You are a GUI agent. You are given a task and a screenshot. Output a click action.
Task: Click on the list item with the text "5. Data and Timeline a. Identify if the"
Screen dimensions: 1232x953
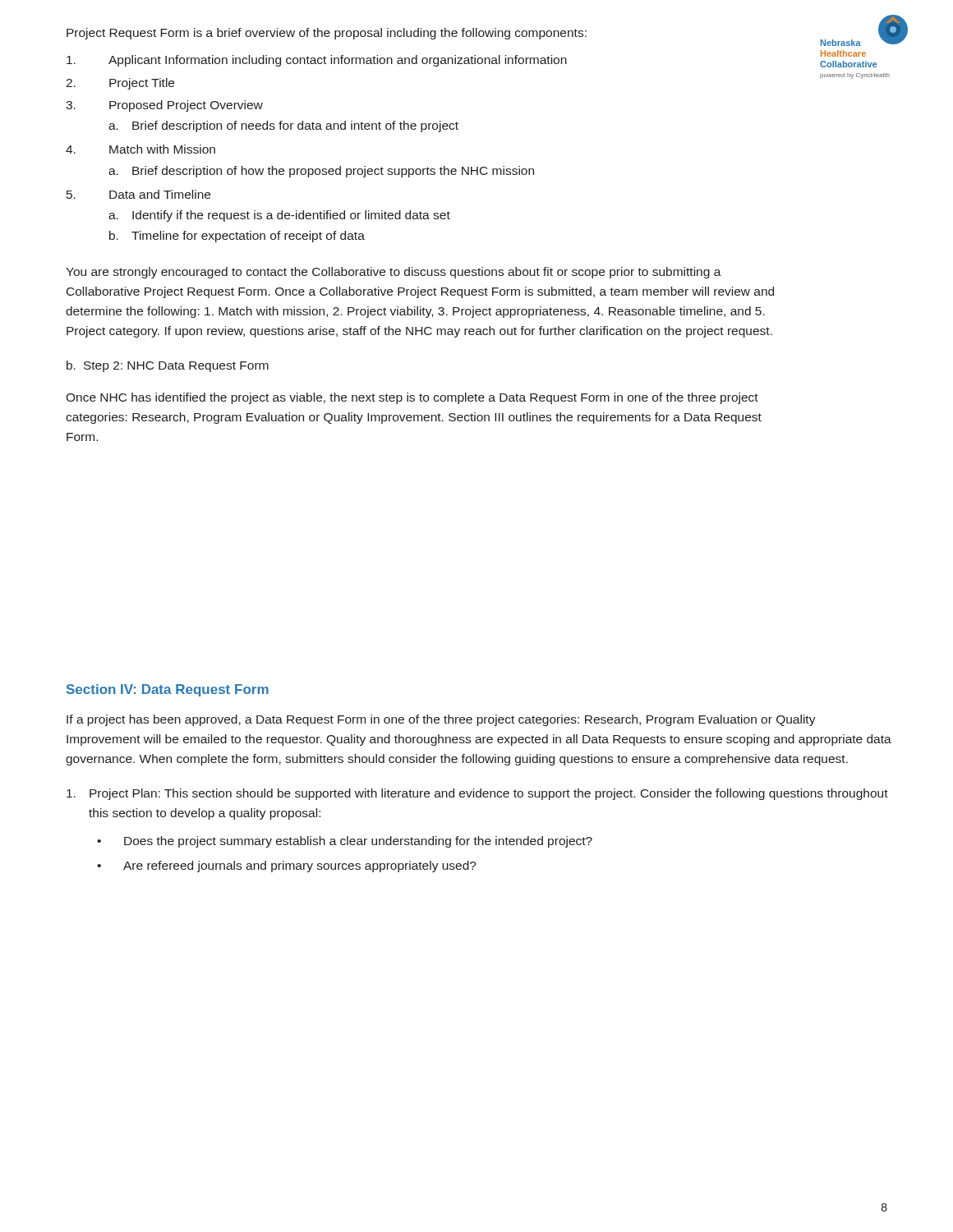[x=431, y=216]
